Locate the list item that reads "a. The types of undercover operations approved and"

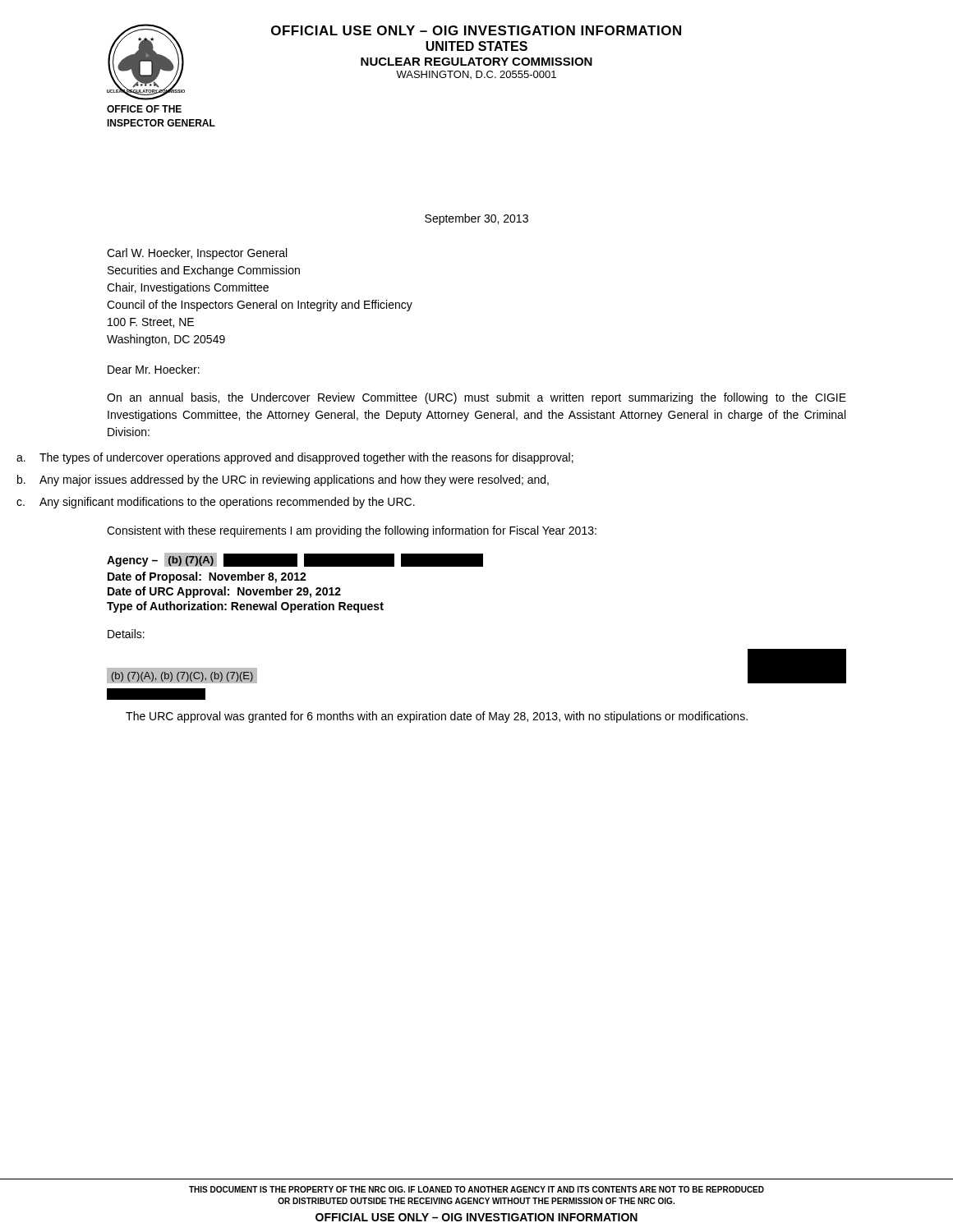pos(431,458)
